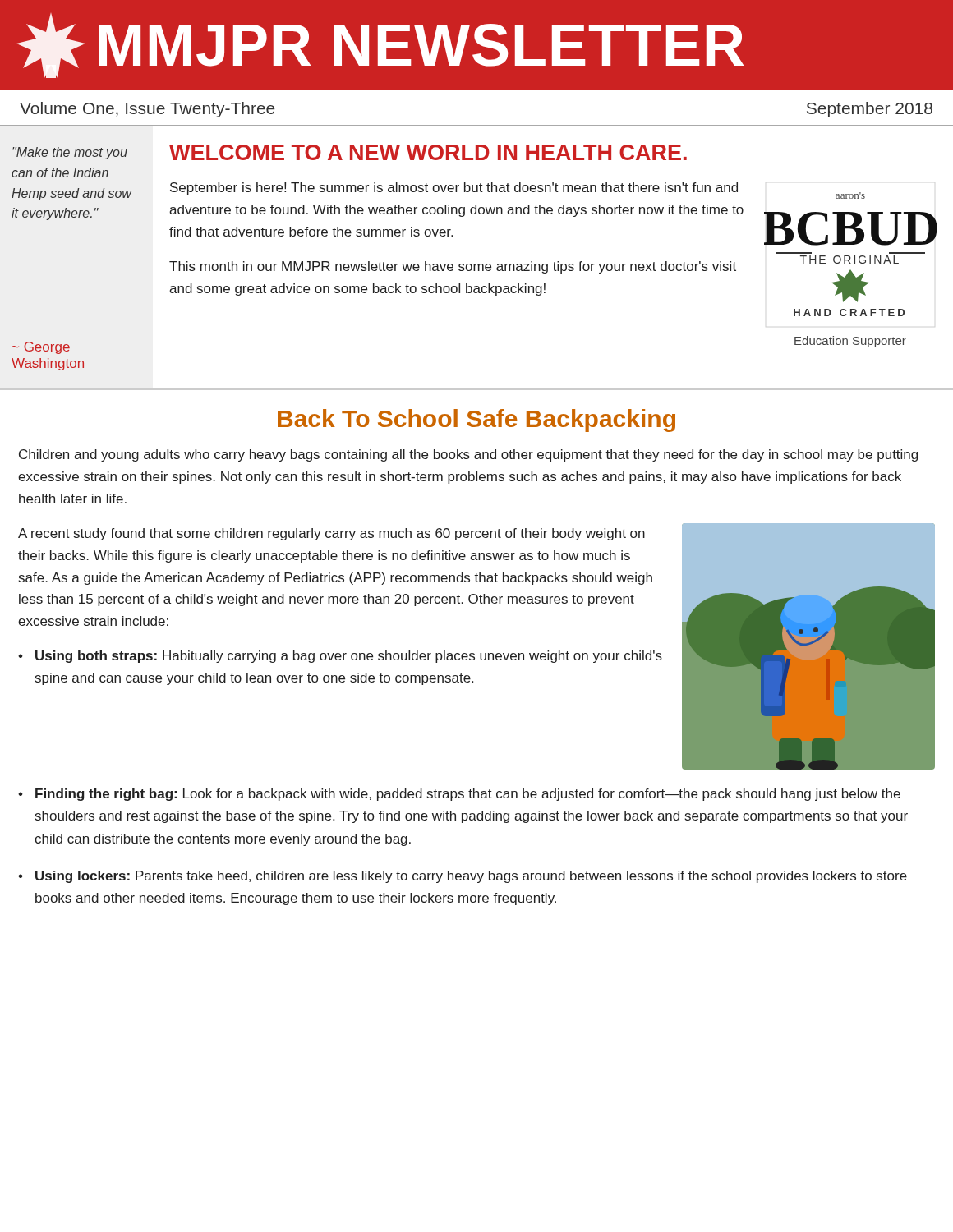This screenshot has height=1232, width=953.
Task: Click on the logo
Action: coord(850,263)
